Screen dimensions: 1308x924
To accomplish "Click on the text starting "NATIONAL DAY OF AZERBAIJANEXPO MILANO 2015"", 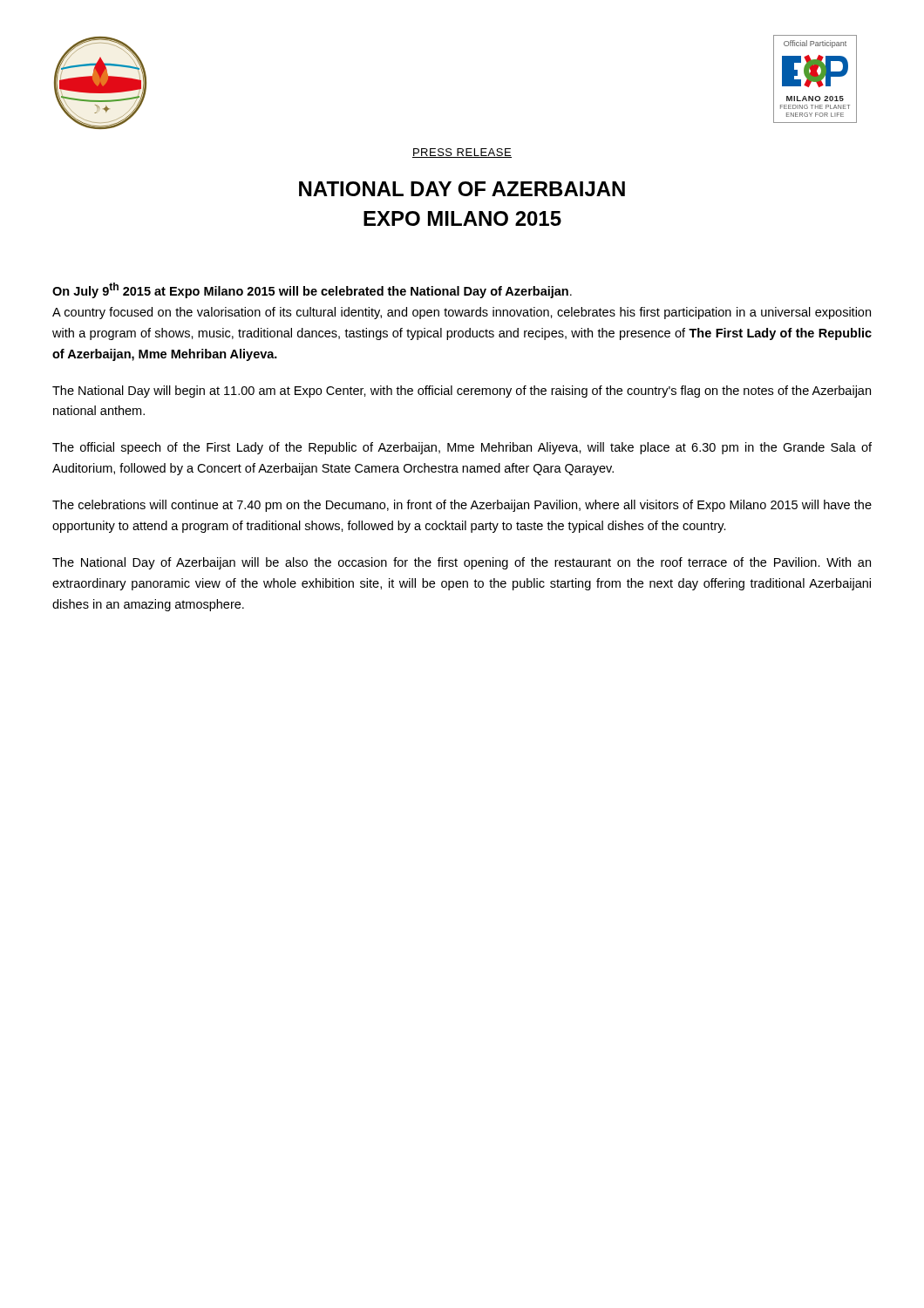I will click(x=462, y=204).
